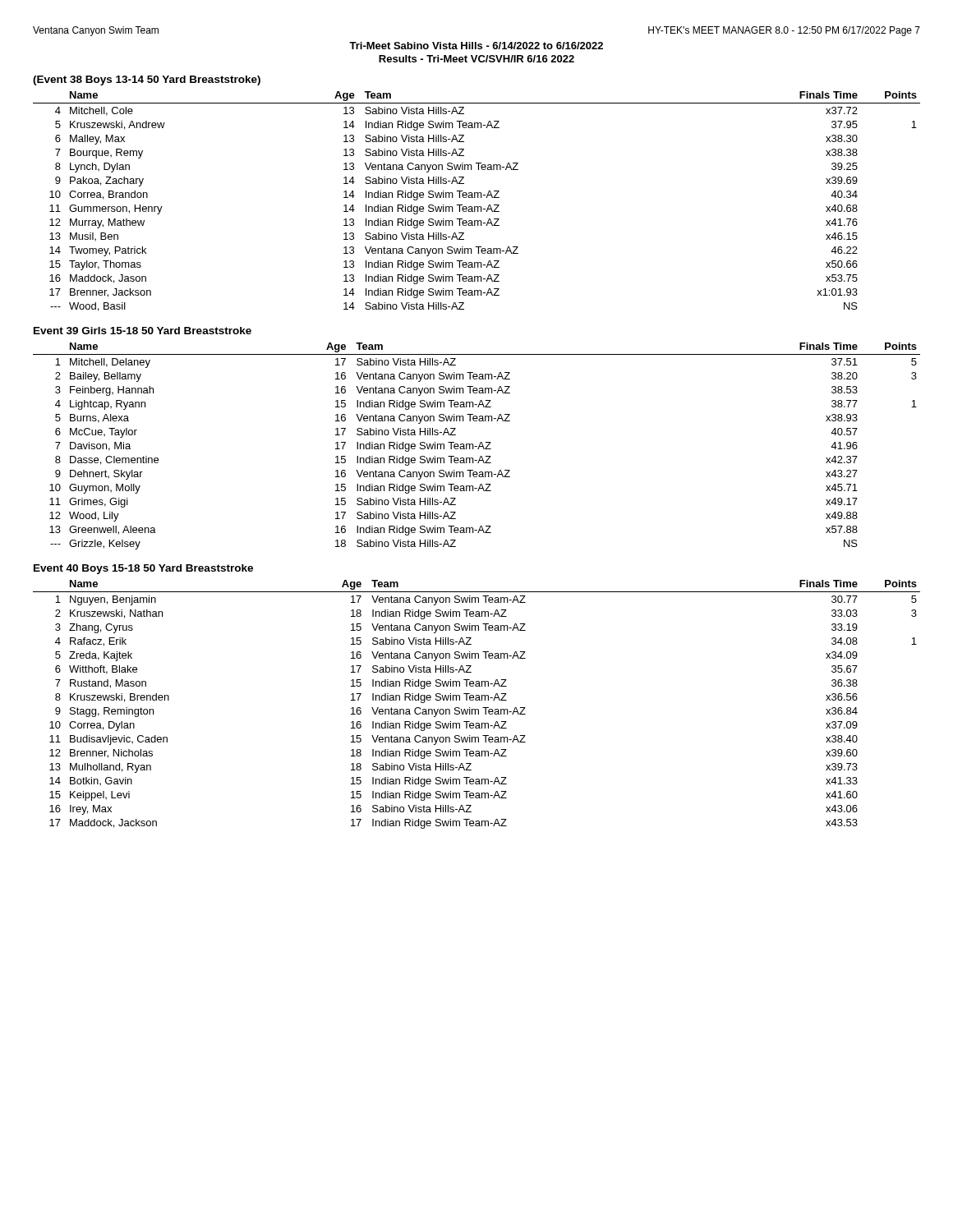This screenshot has height=1232, width=953.
Task: Click on the table containing "Brenner, Jackson"
Action: coord(476,200)
